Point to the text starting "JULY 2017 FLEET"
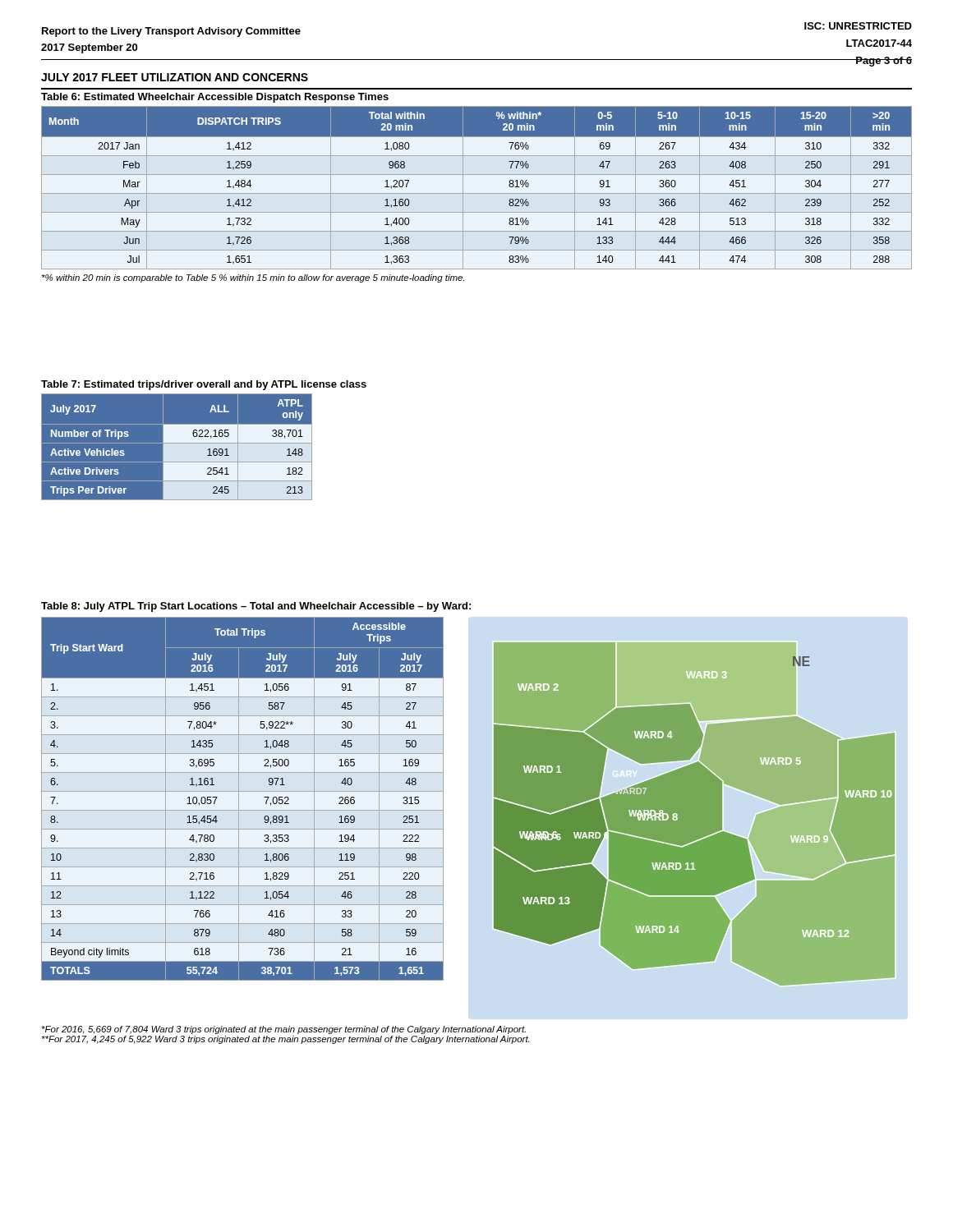The width and height of the screenshot is (953, 1232). (175, 77)
